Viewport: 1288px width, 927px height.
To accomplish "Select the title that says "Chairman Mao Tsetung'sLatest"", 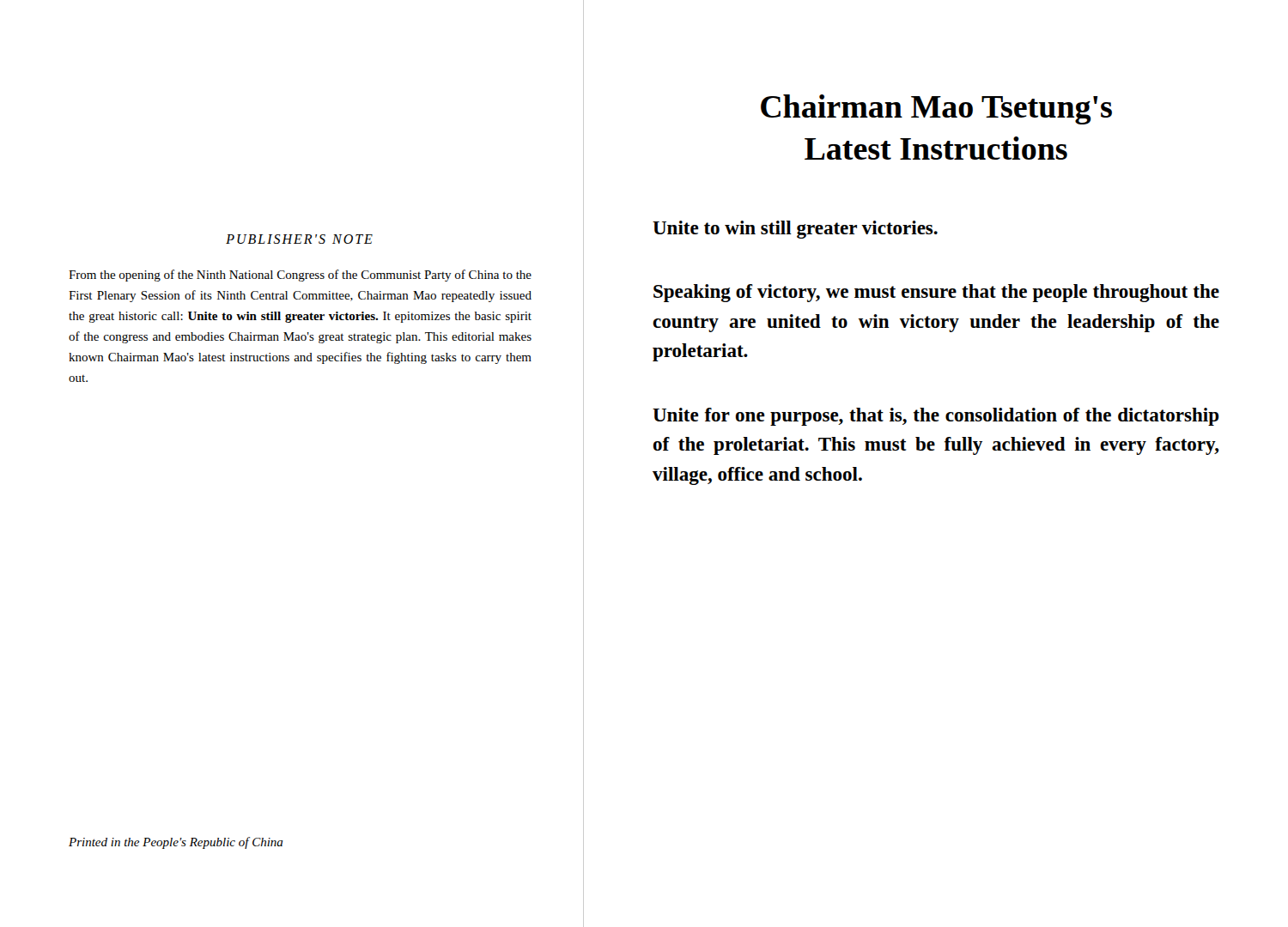I will click(936, 128).
